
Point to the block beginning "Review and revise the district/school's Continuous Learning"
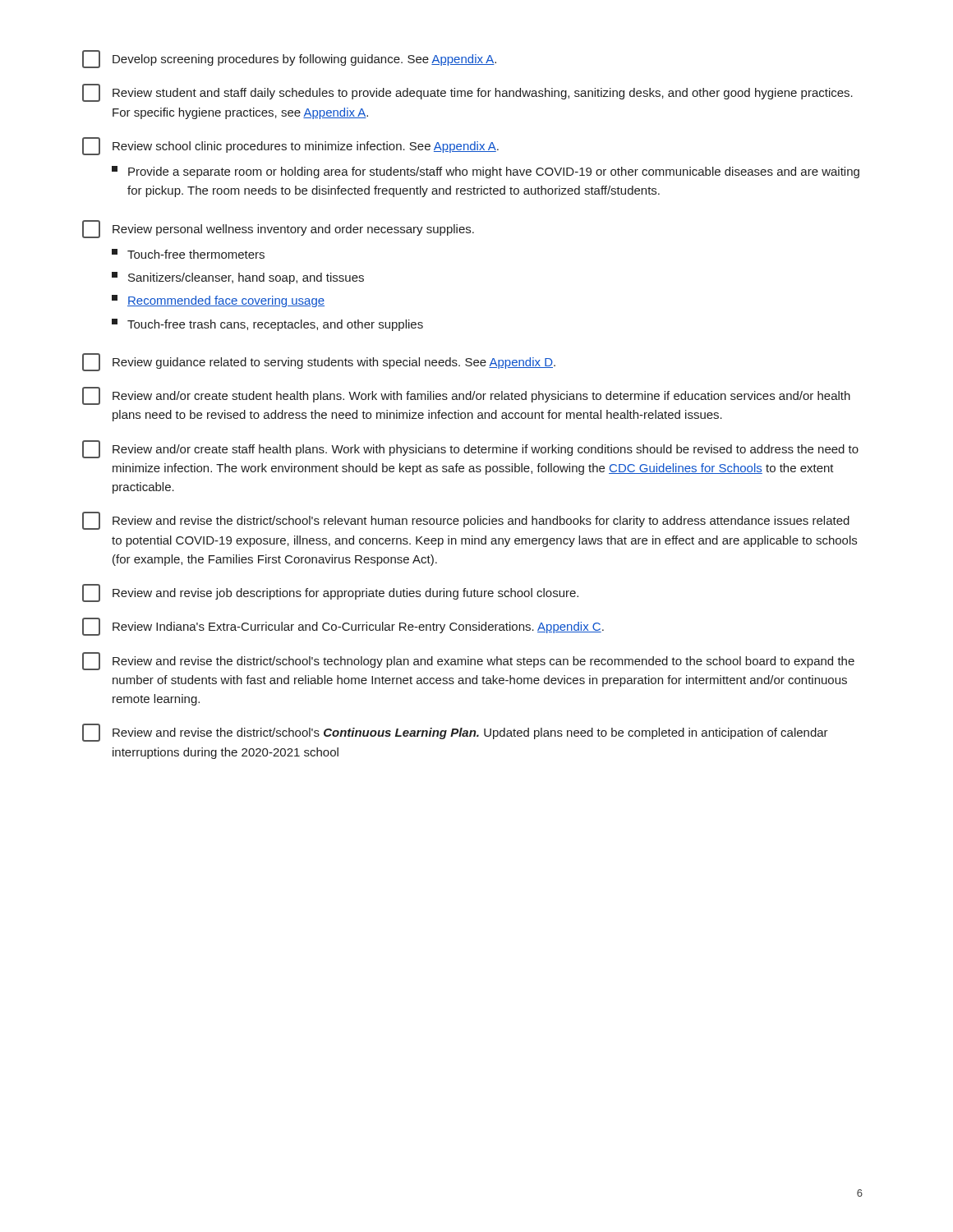[x=472, y=742]
